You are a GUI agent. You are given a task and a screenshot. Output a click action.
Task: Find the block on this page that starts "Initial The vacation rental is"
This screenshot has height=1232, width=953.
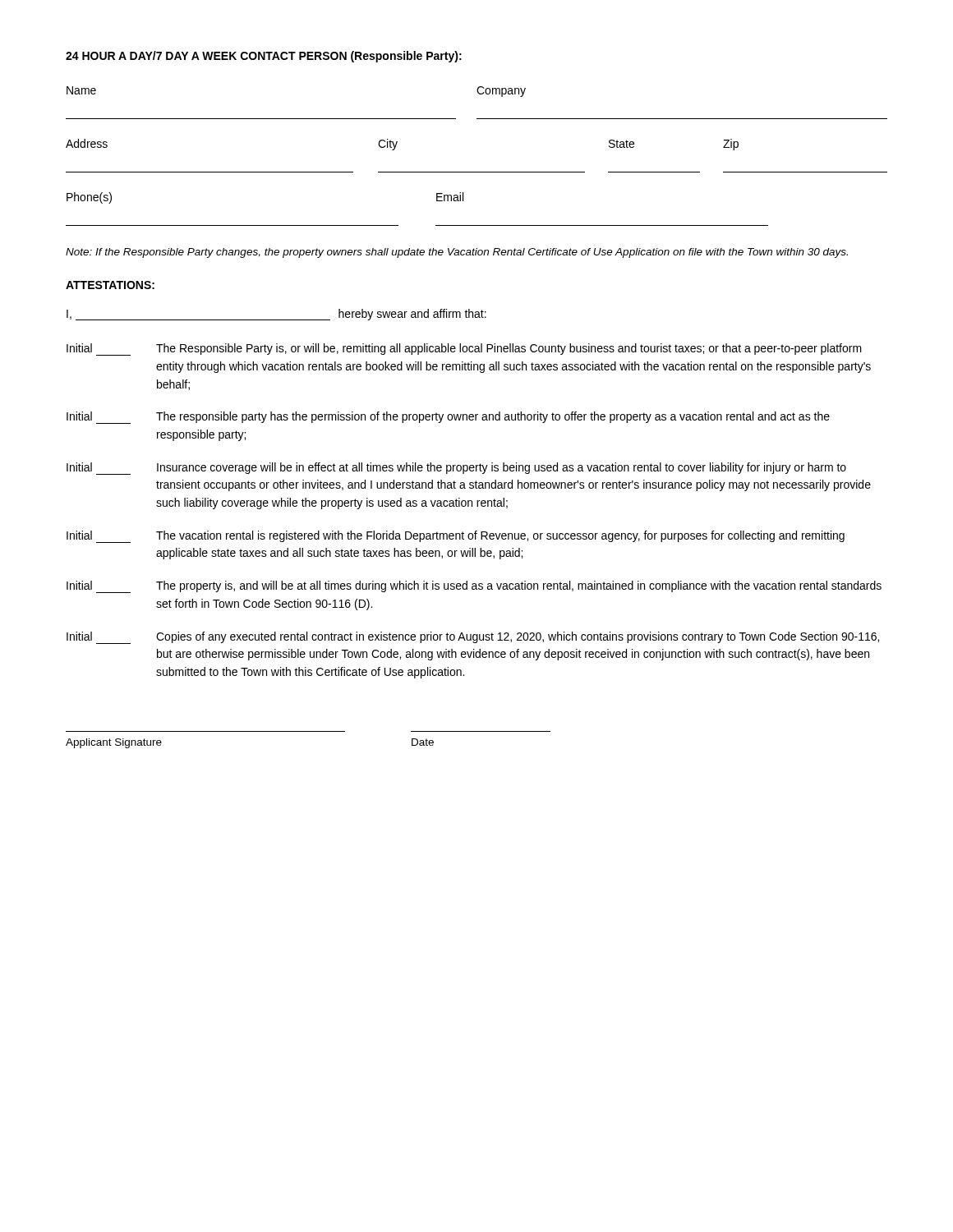click(476, 545)
